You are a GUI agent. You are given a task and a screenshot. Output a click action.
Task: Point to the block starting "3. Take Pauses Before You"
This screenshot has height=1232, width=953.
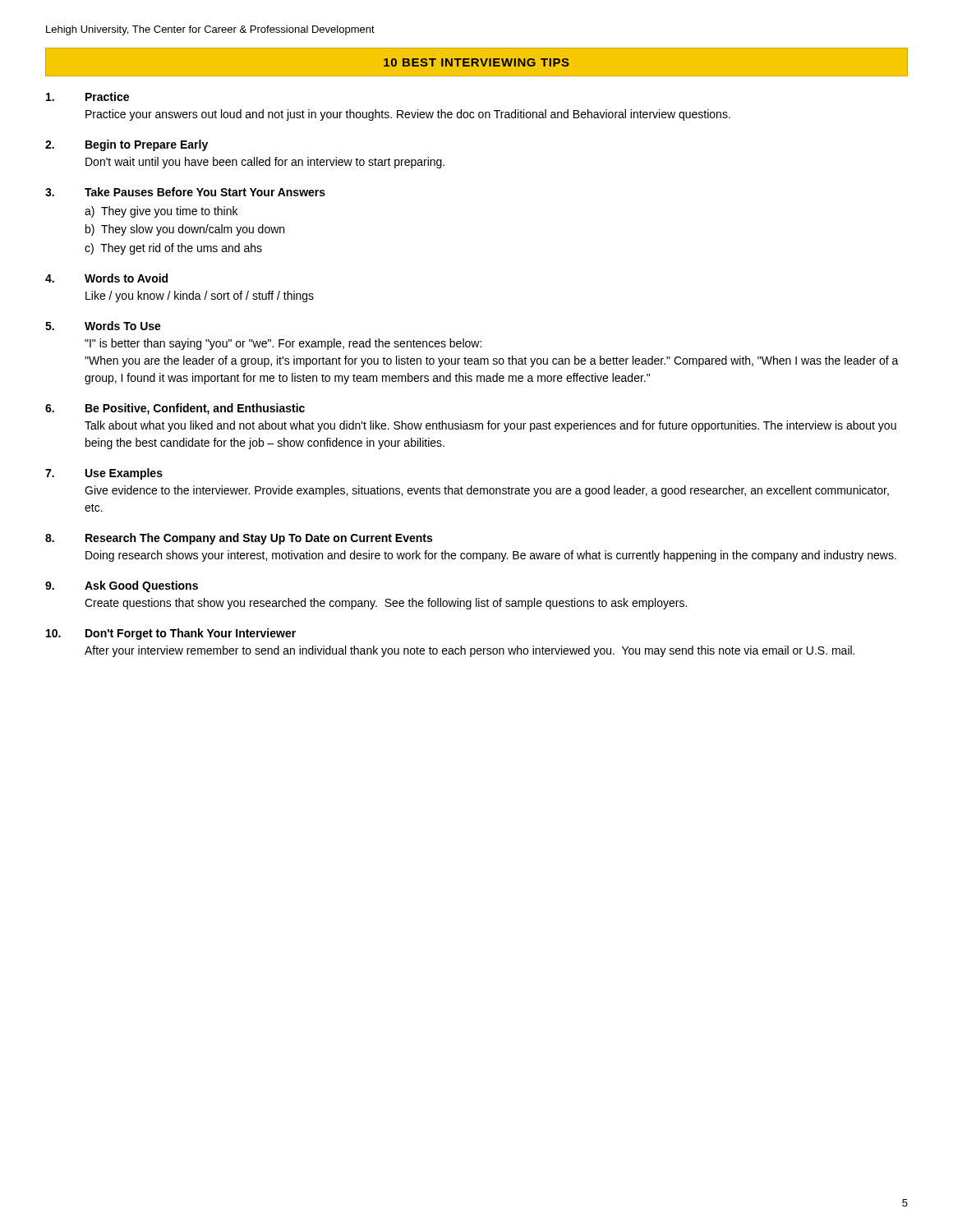(x=185, y=192)
